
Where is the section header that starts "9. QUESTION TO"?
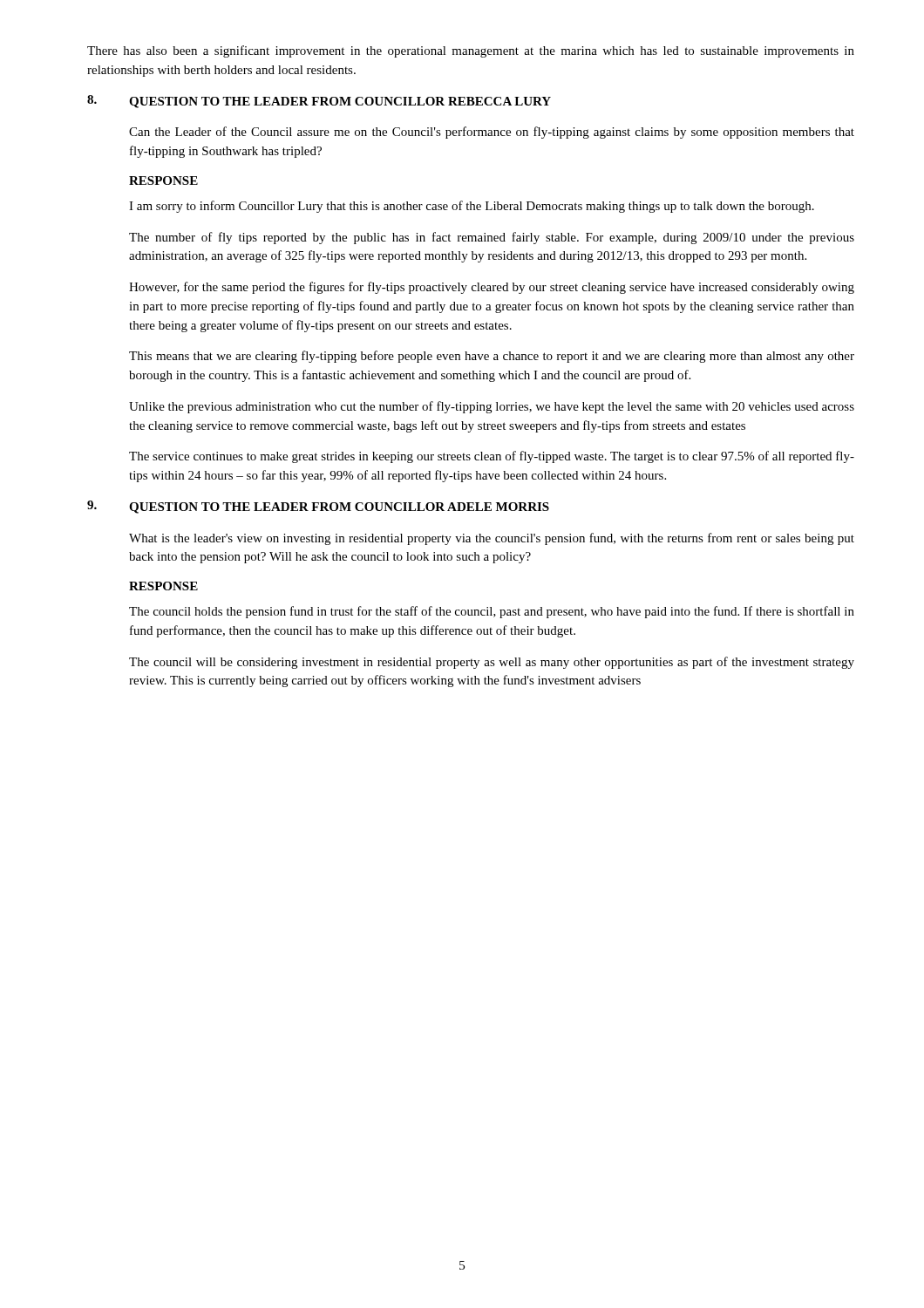point(318,507)
